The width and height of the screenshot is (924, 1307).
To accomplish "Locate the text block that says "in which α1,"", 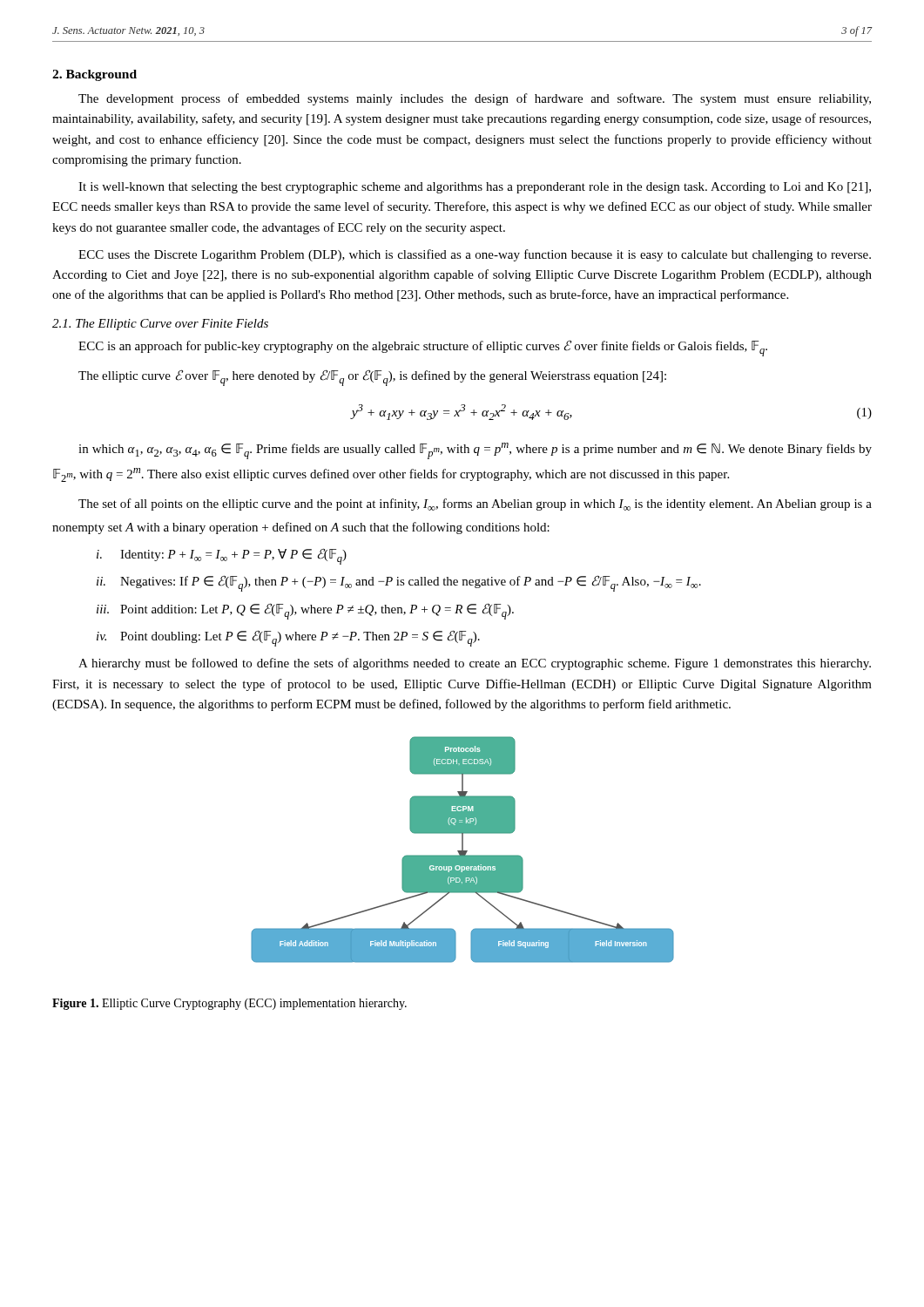I will 462,462.
